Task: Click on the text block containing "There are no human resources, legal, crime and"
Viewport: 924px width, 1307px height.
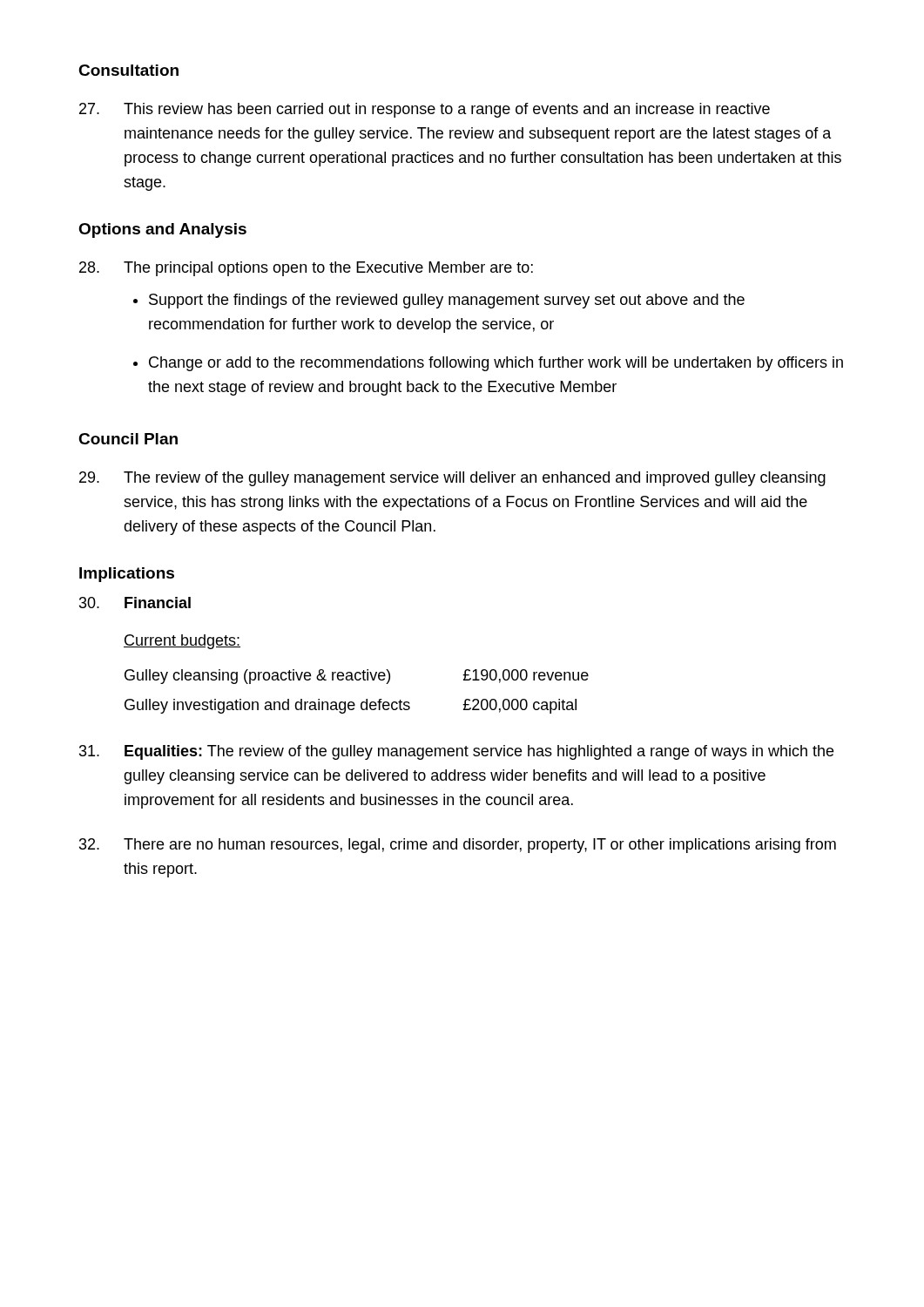Action: tap(462, 858)
